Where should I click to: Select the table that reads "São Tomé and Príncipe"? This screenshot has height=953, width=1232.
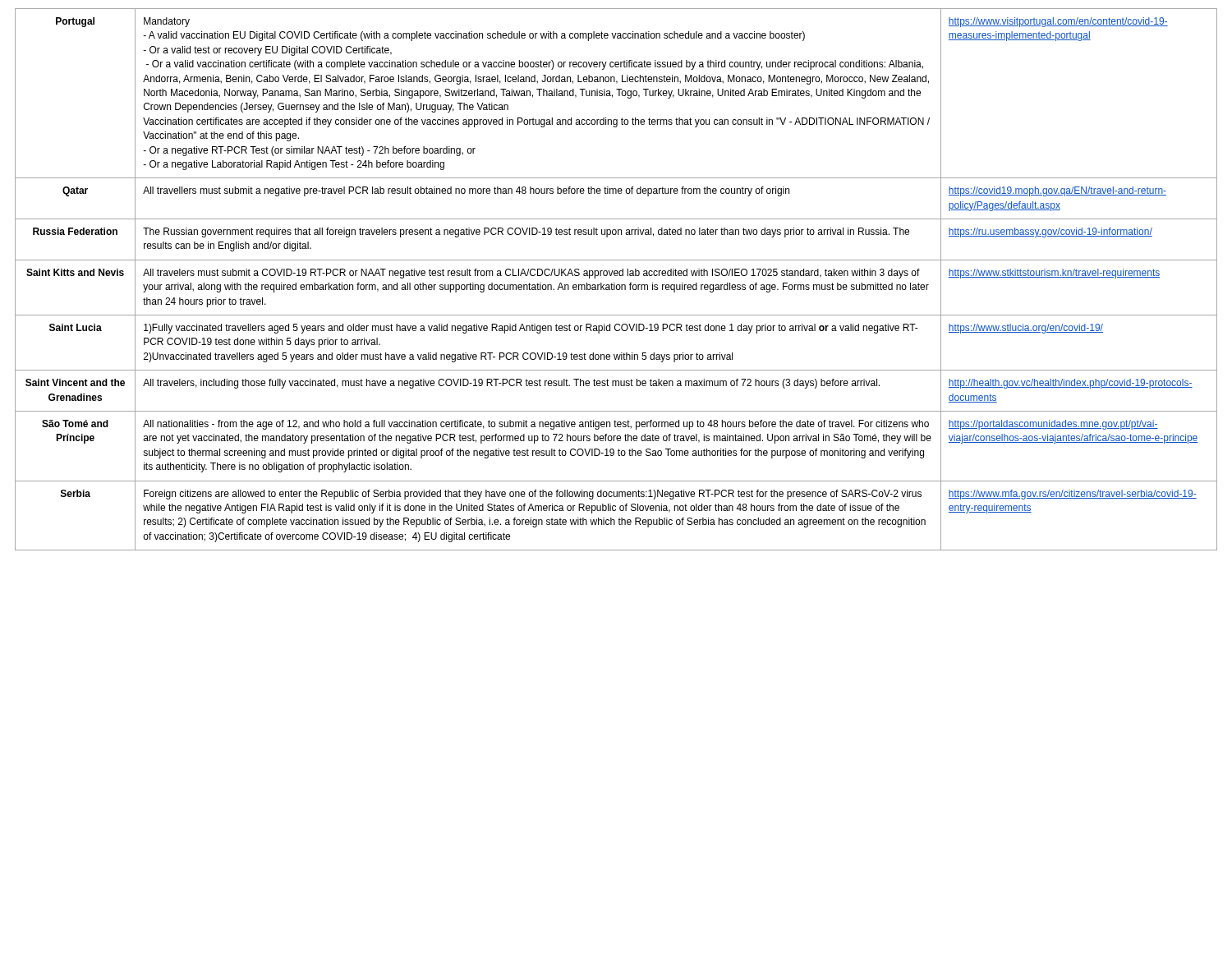[x=616, y=279]
